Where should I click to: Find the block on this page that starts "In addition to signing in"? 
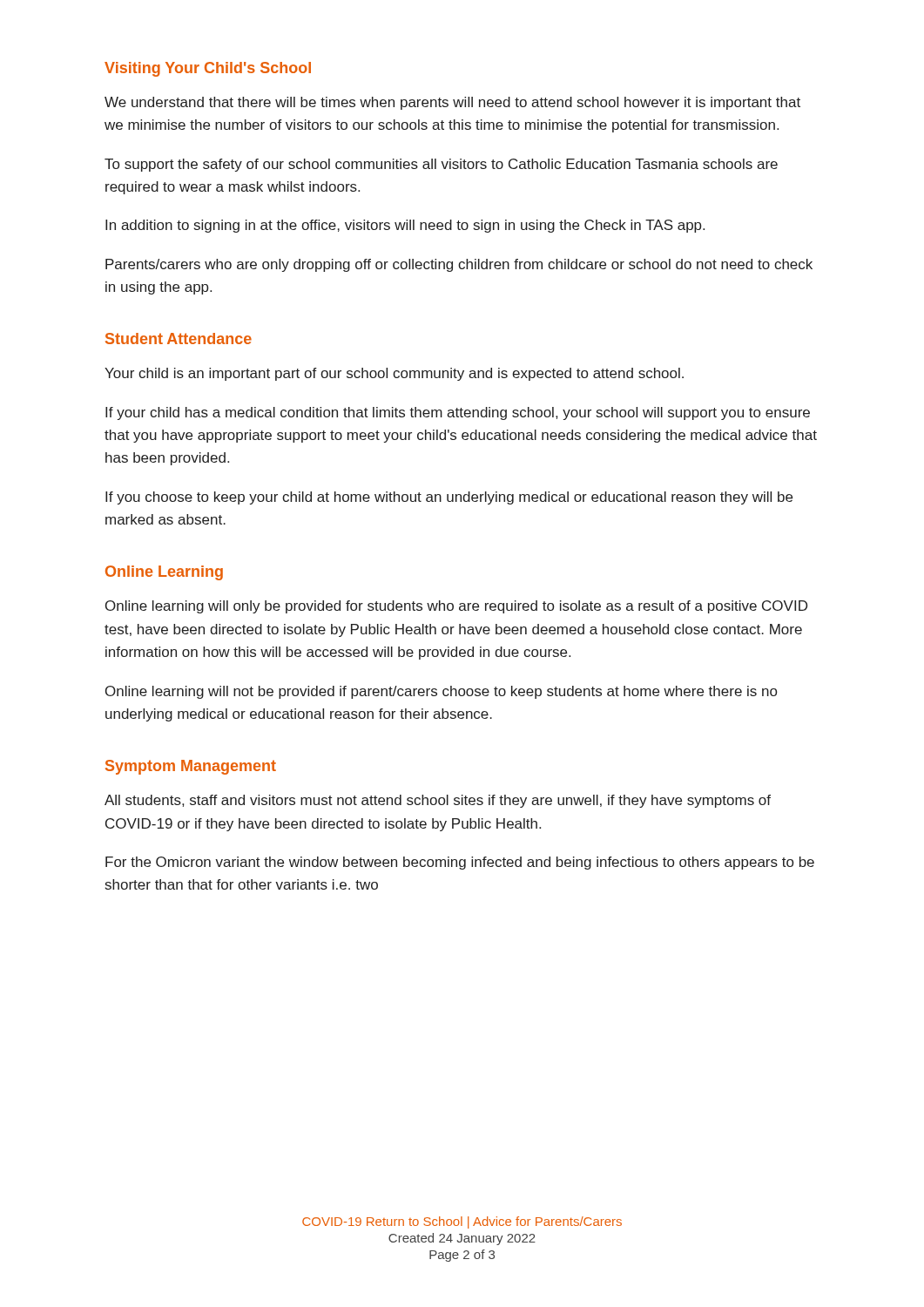click(x=405, y=226)
